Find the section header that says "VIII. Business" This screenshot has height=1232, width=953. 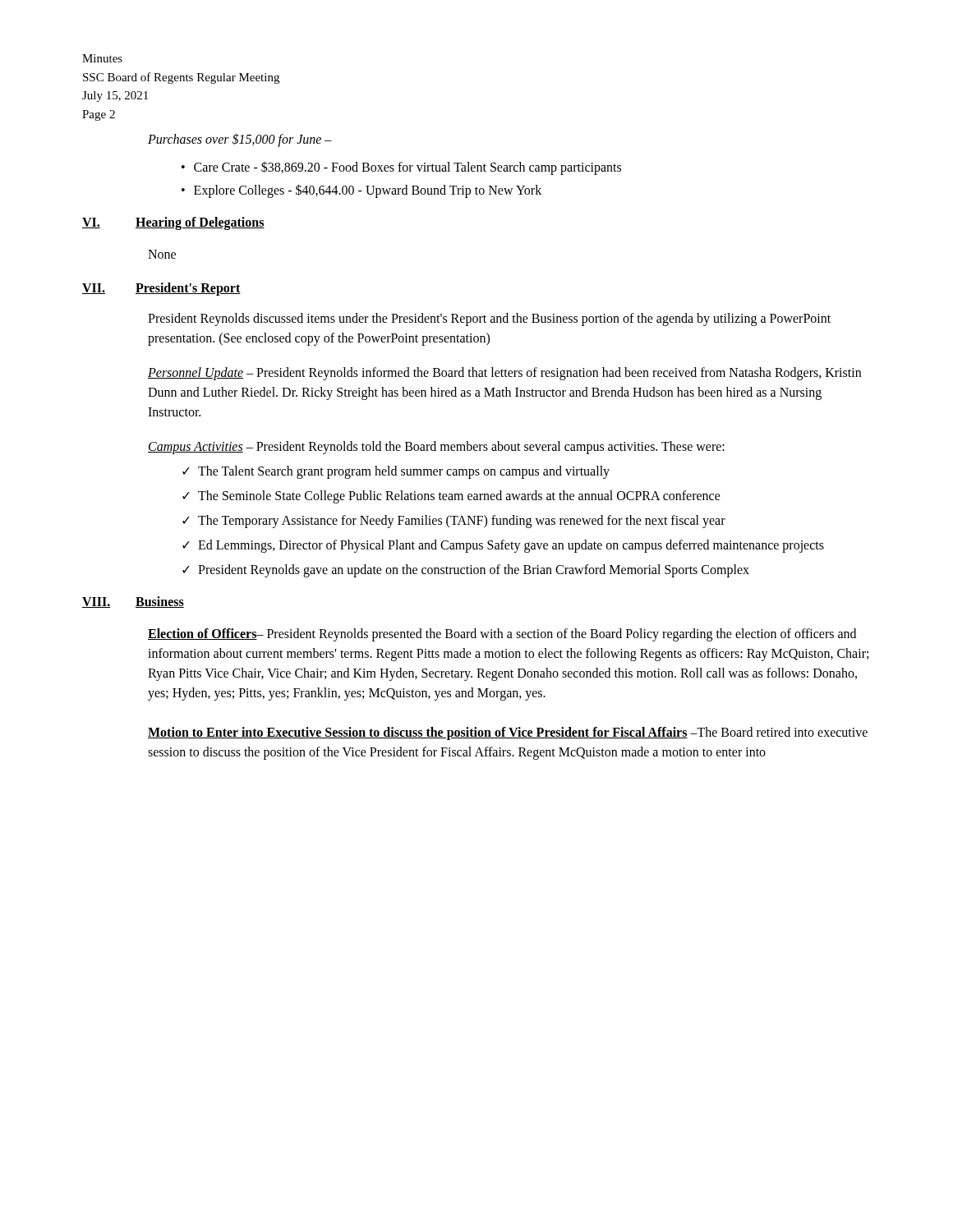(133, 602)
